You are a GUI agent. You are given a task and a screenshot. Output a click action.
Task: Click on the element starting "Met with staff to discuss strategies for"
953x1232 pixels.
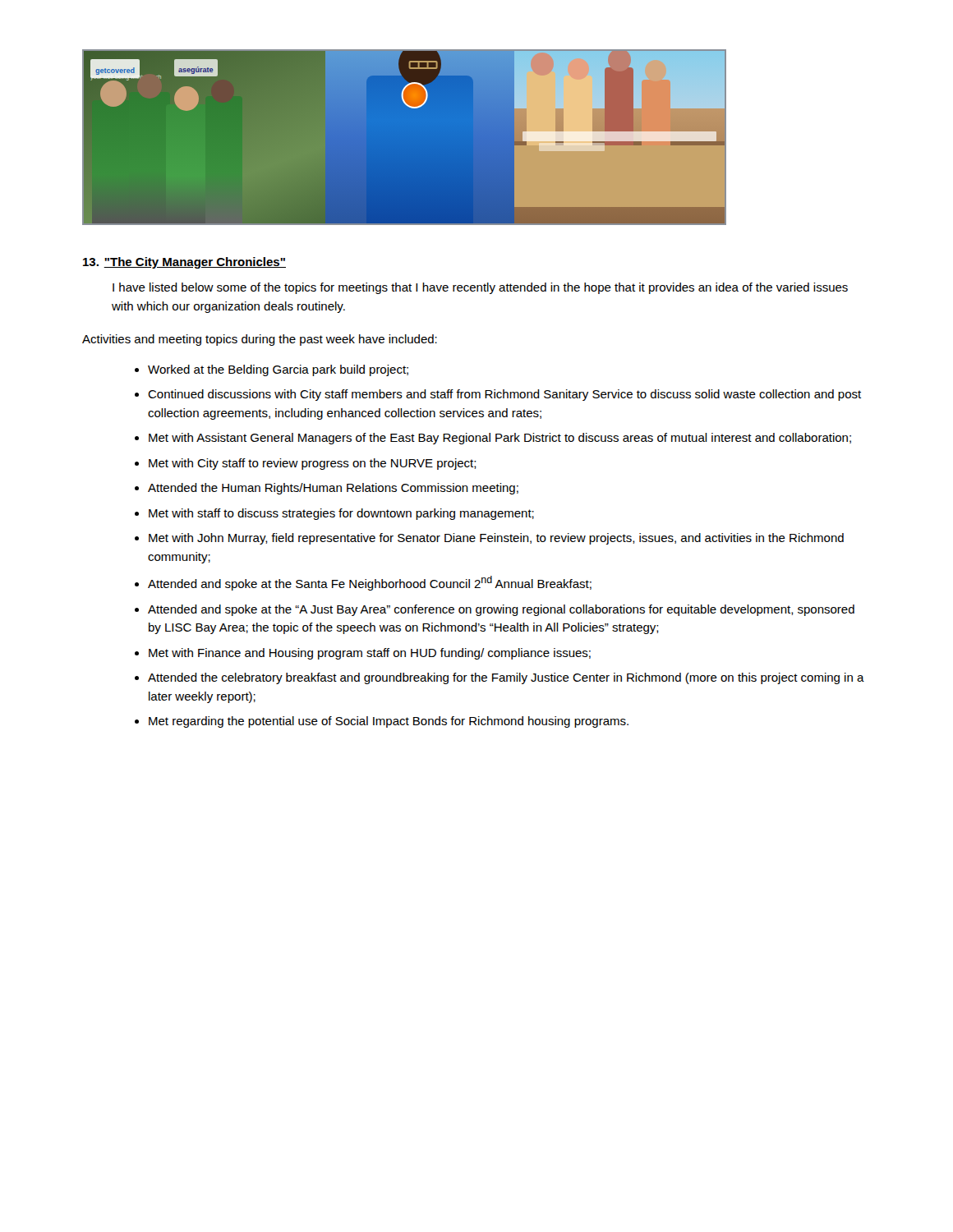[x=341, y=513]
